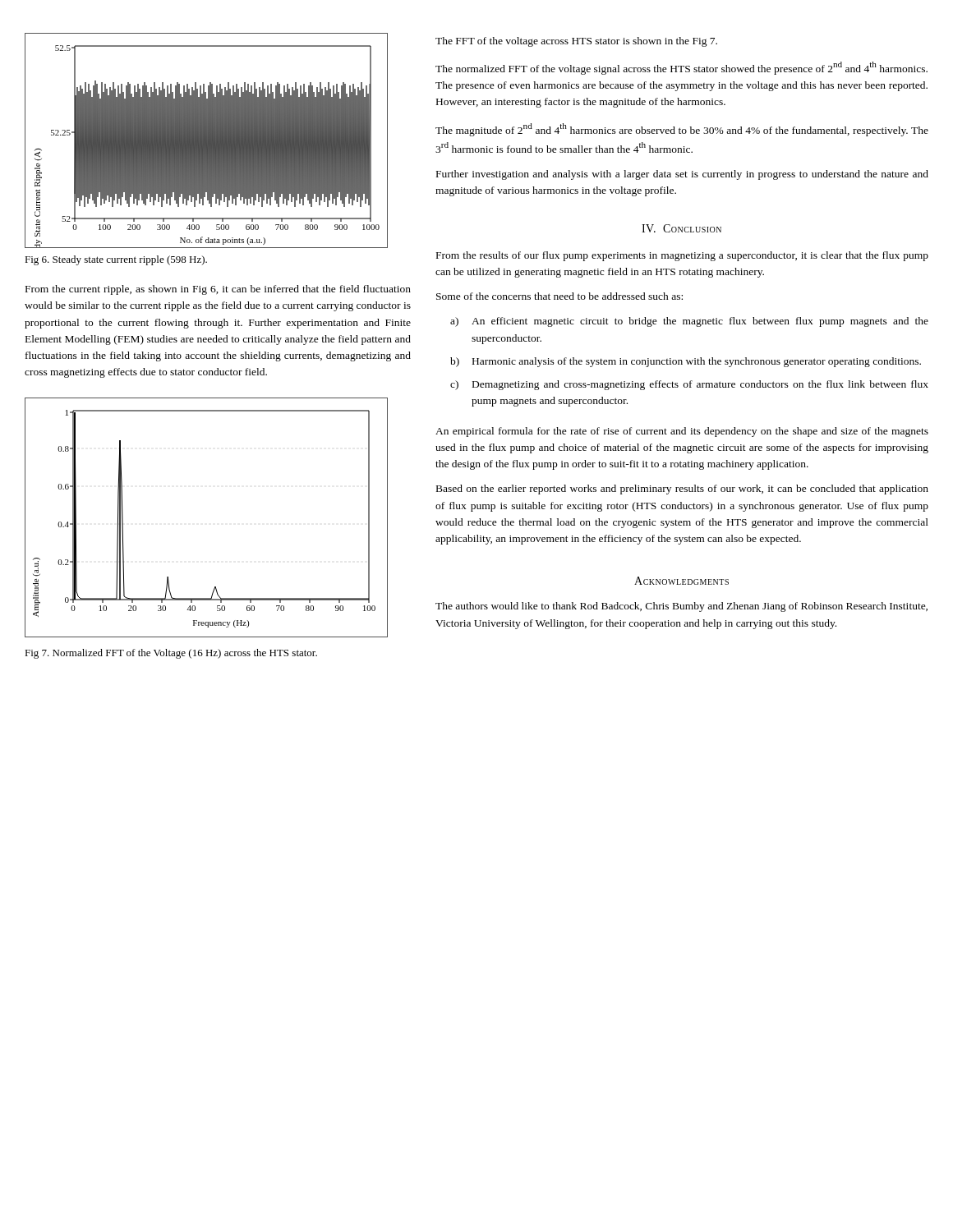The height and width of the screenshot is (1232, 953).
Task: Locate the element starting "From the results"
Action: (682, 263)
